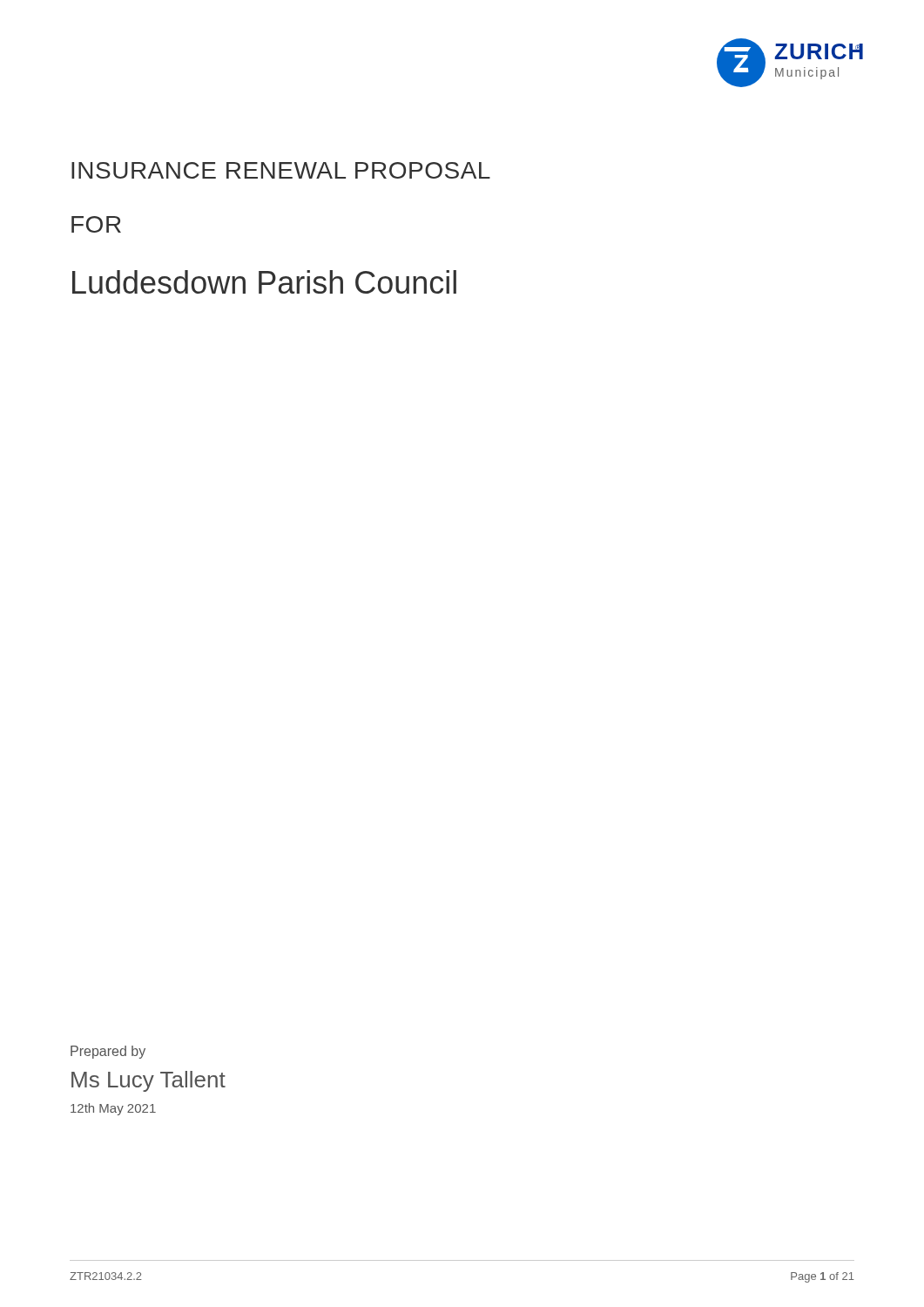Find "12th May 2021" on this page
Viewport: 924px width, 1307px height.
[x=113, y=1108]
